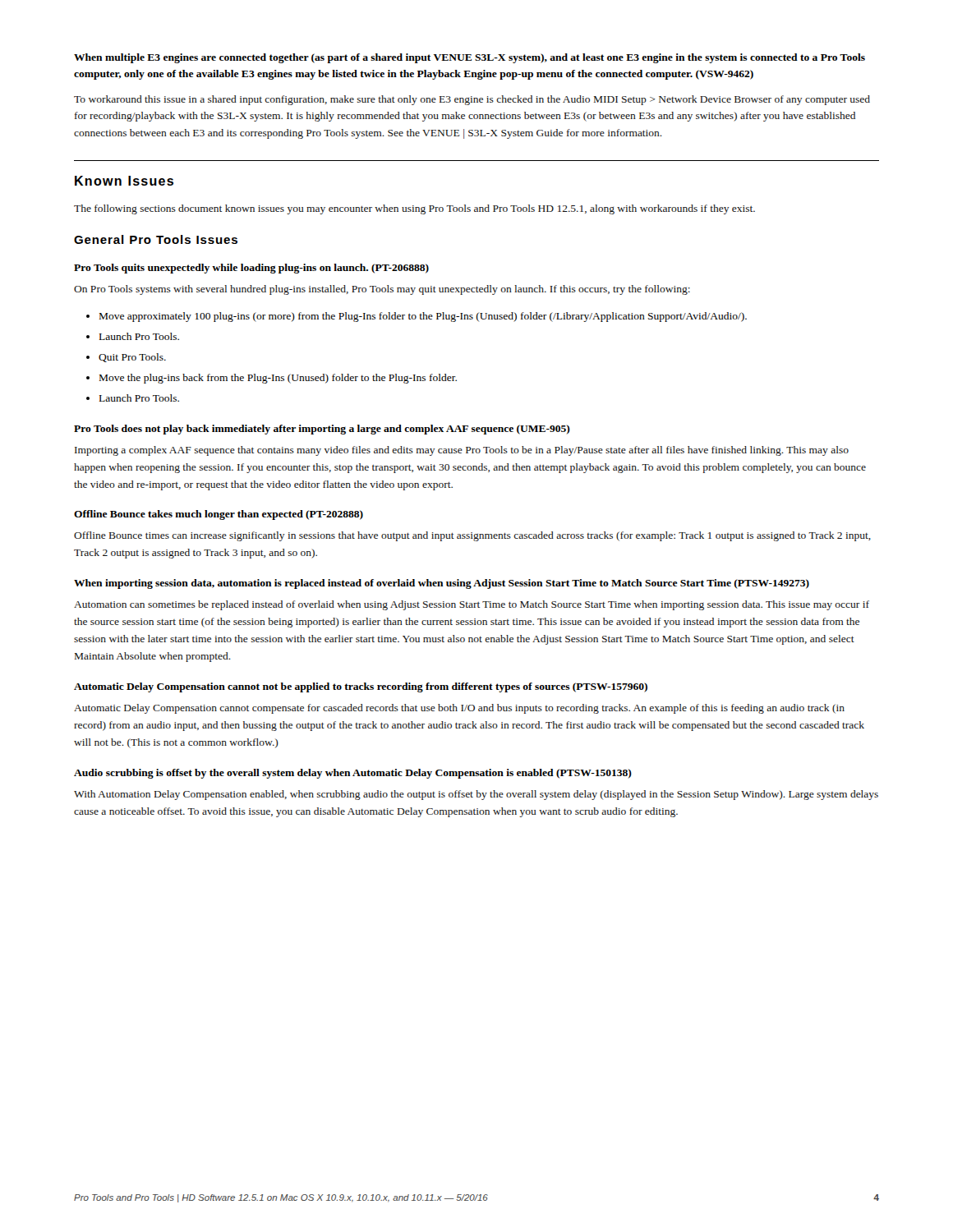
Task: Click on the list item with the text "Move the plug-ins back"
Action: pyautogui.click(x=278, y=377)
